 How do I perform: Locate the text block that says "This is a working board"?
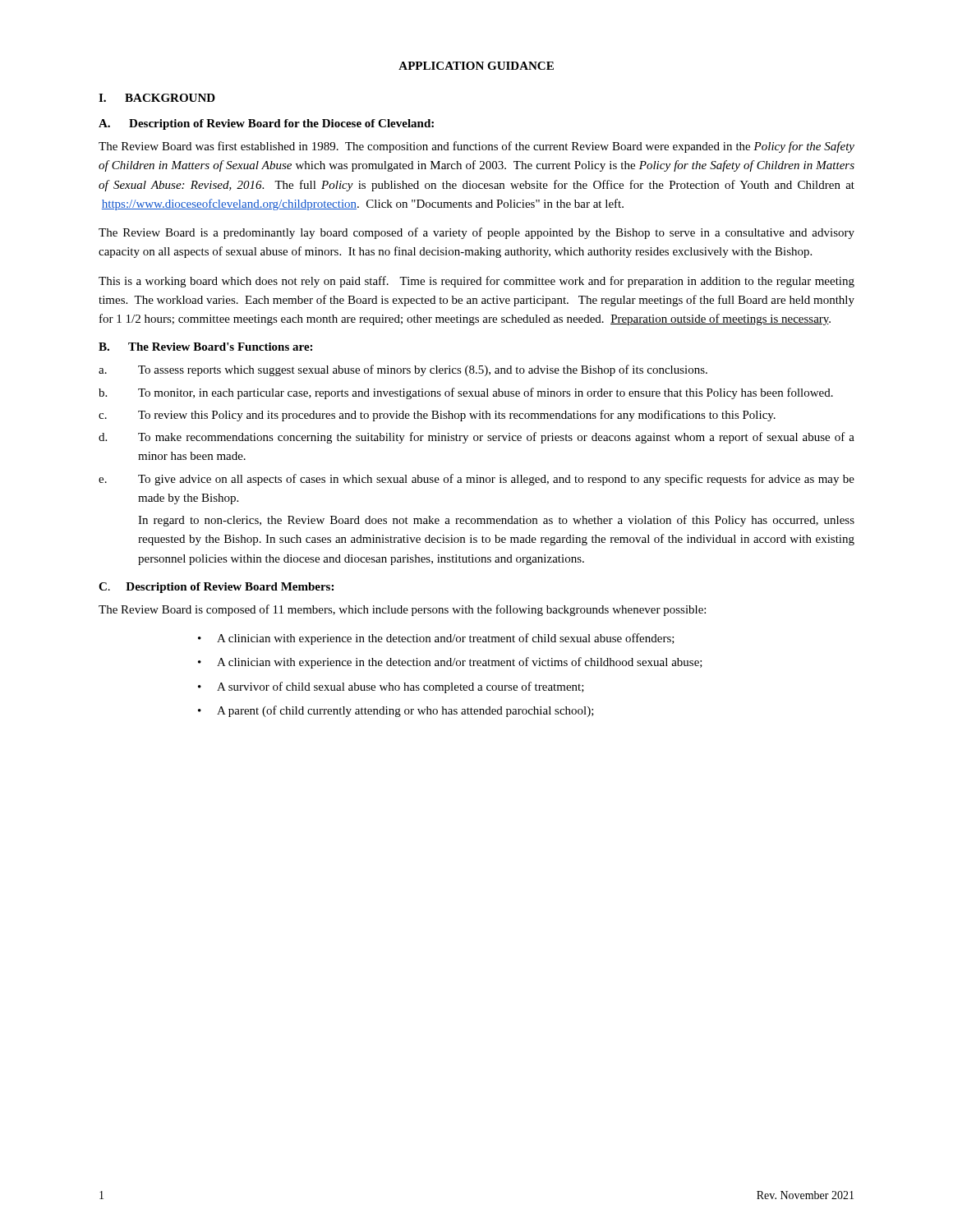(476, 300)
